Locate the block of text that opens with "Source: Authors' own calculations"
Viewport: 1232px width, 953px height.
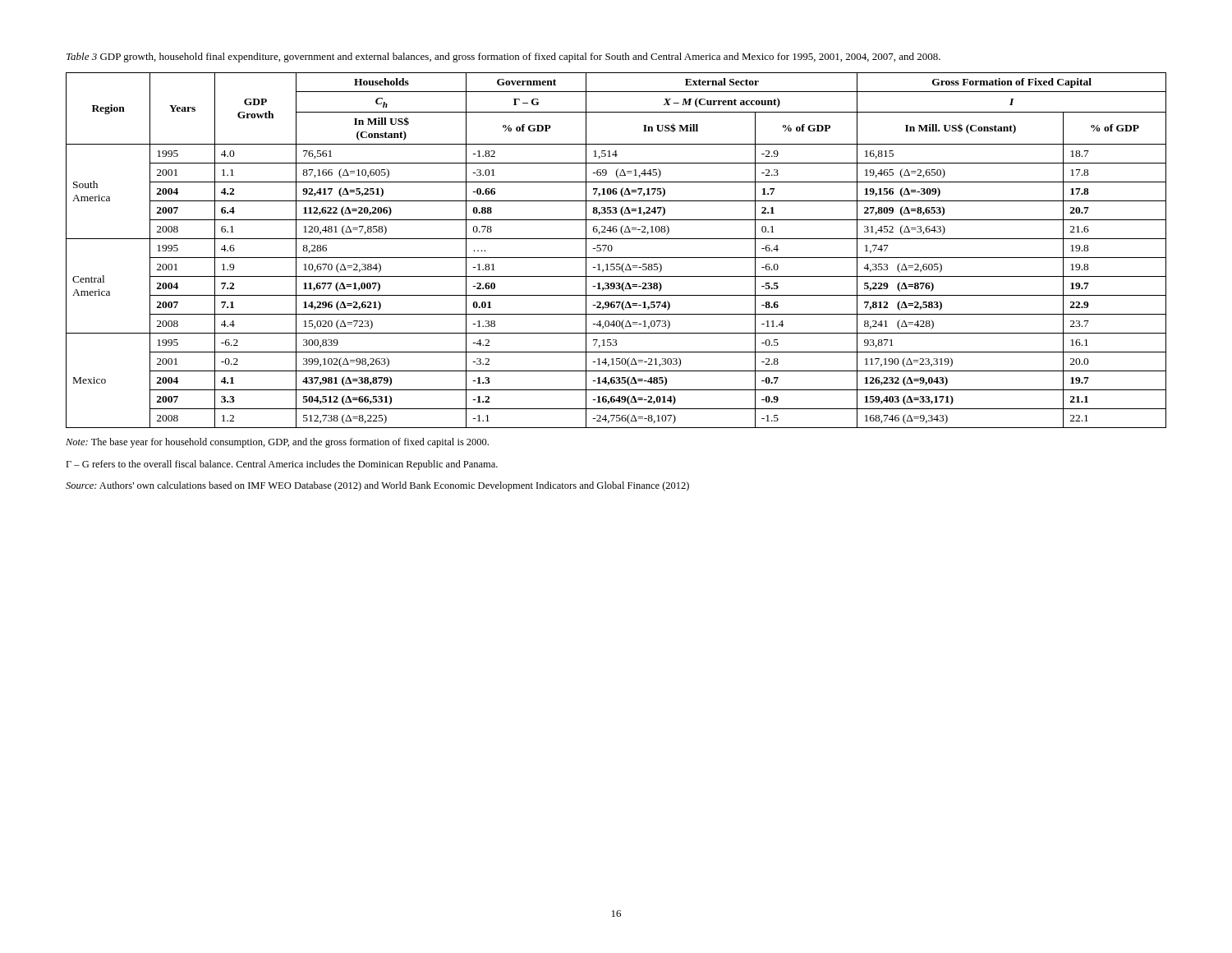tap(378, 486)
